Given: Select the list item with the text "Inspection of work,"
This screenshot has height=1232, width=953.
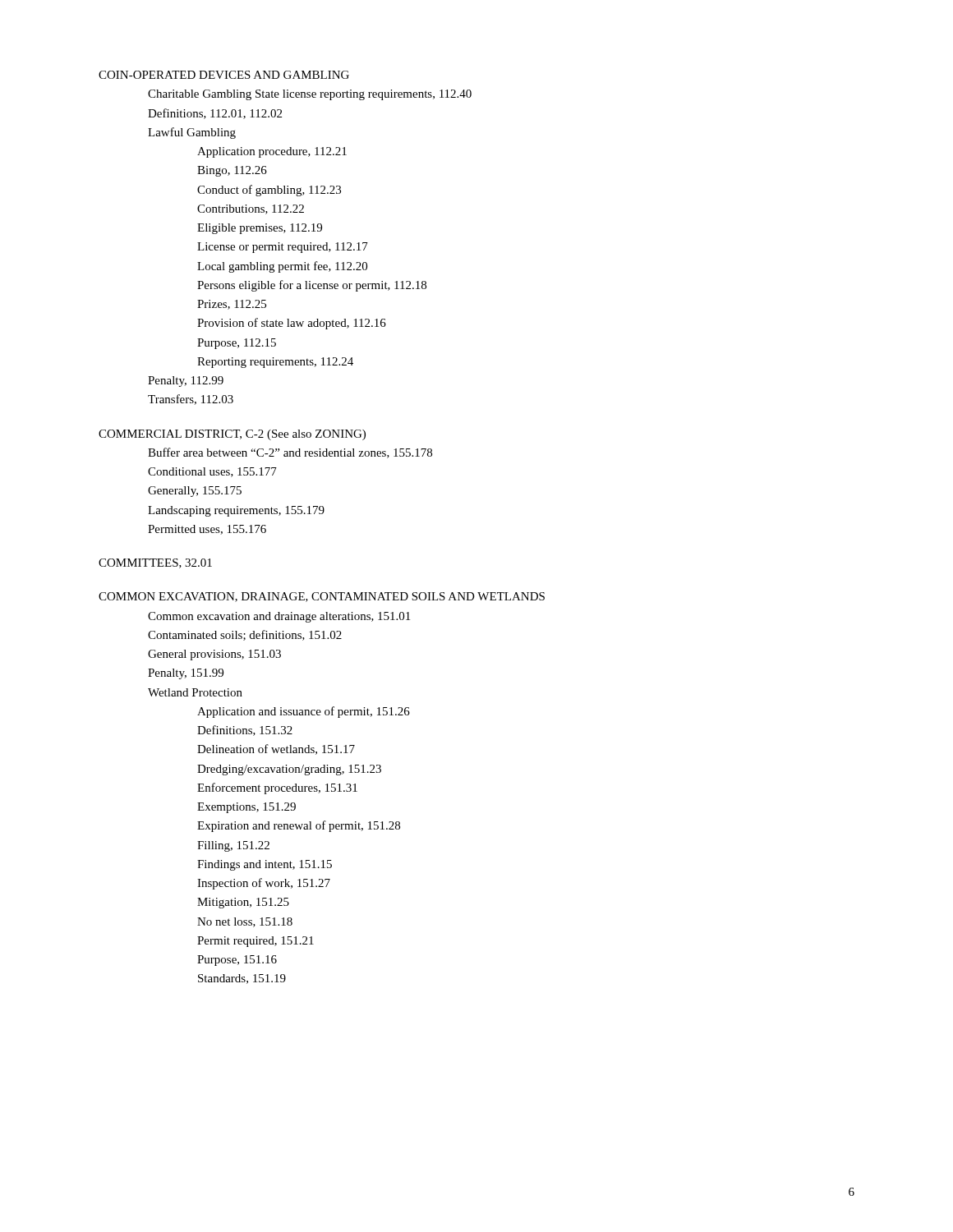Looking at the screenshot, I should click(264, 883).
